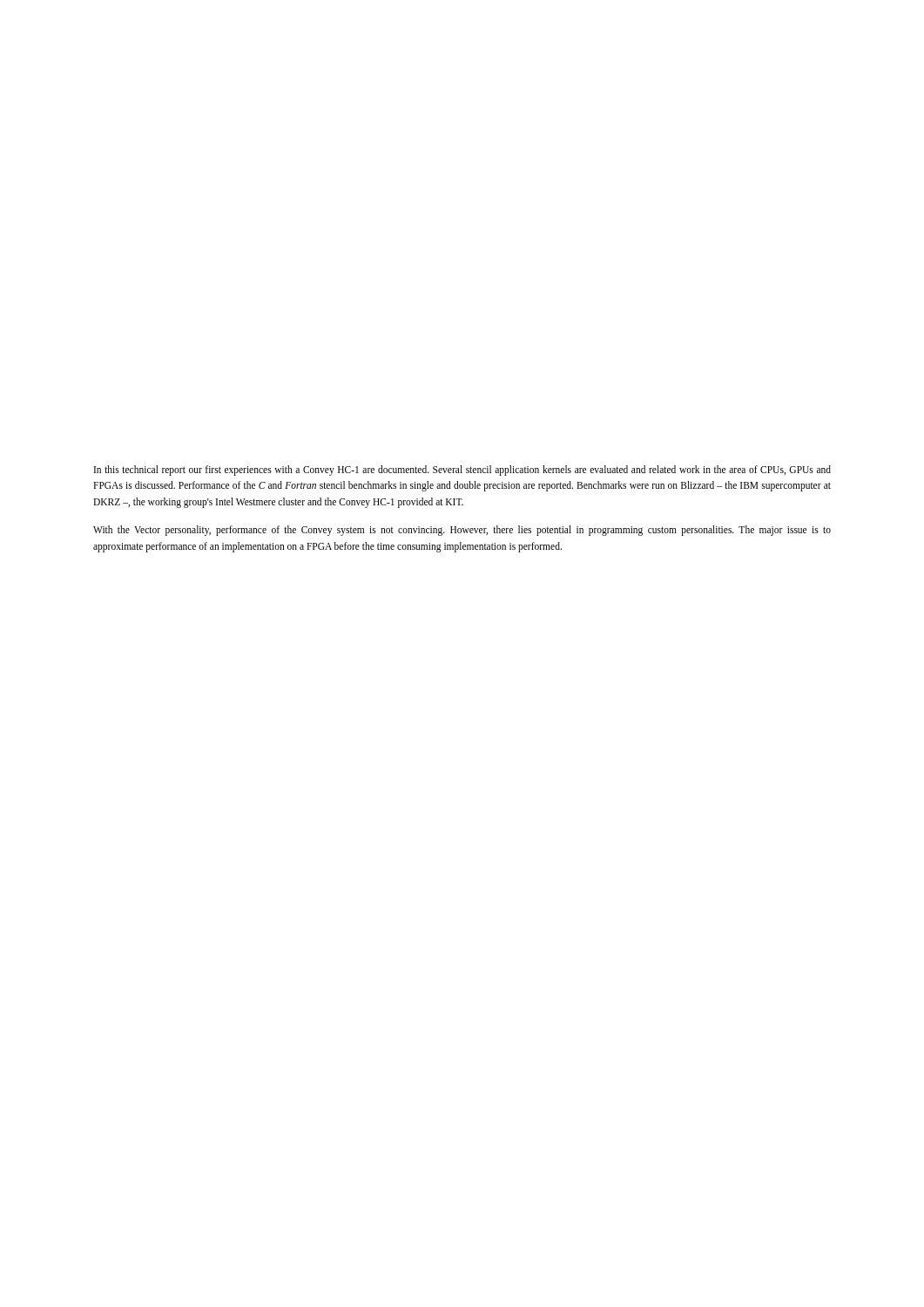Click on the text block starting "In this technical report our first"
924x1307 pixels.
coord(462,486)
